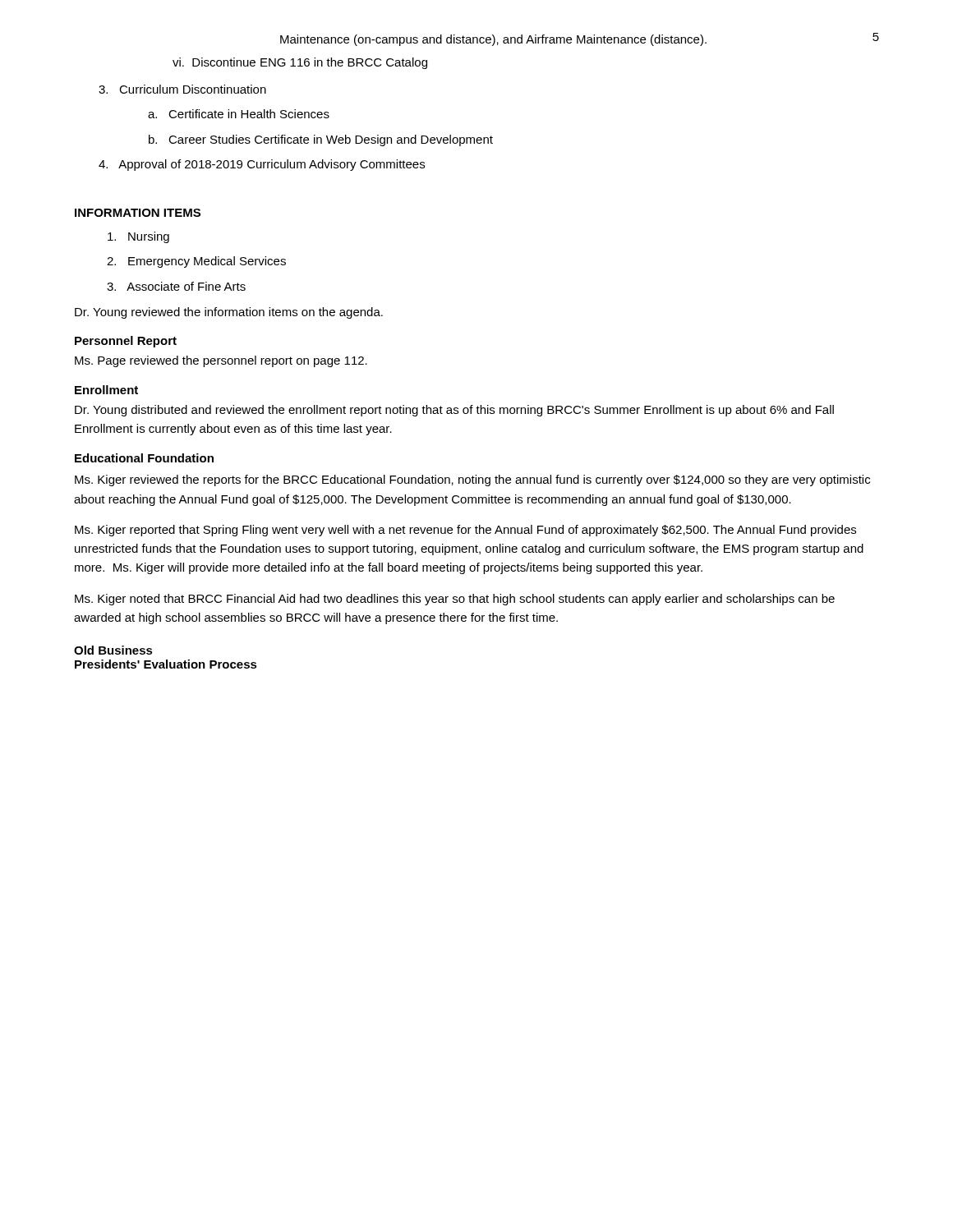Where is the passage that starts "Ms. Page reviewed the personnel report on"?

coord(221,360)
